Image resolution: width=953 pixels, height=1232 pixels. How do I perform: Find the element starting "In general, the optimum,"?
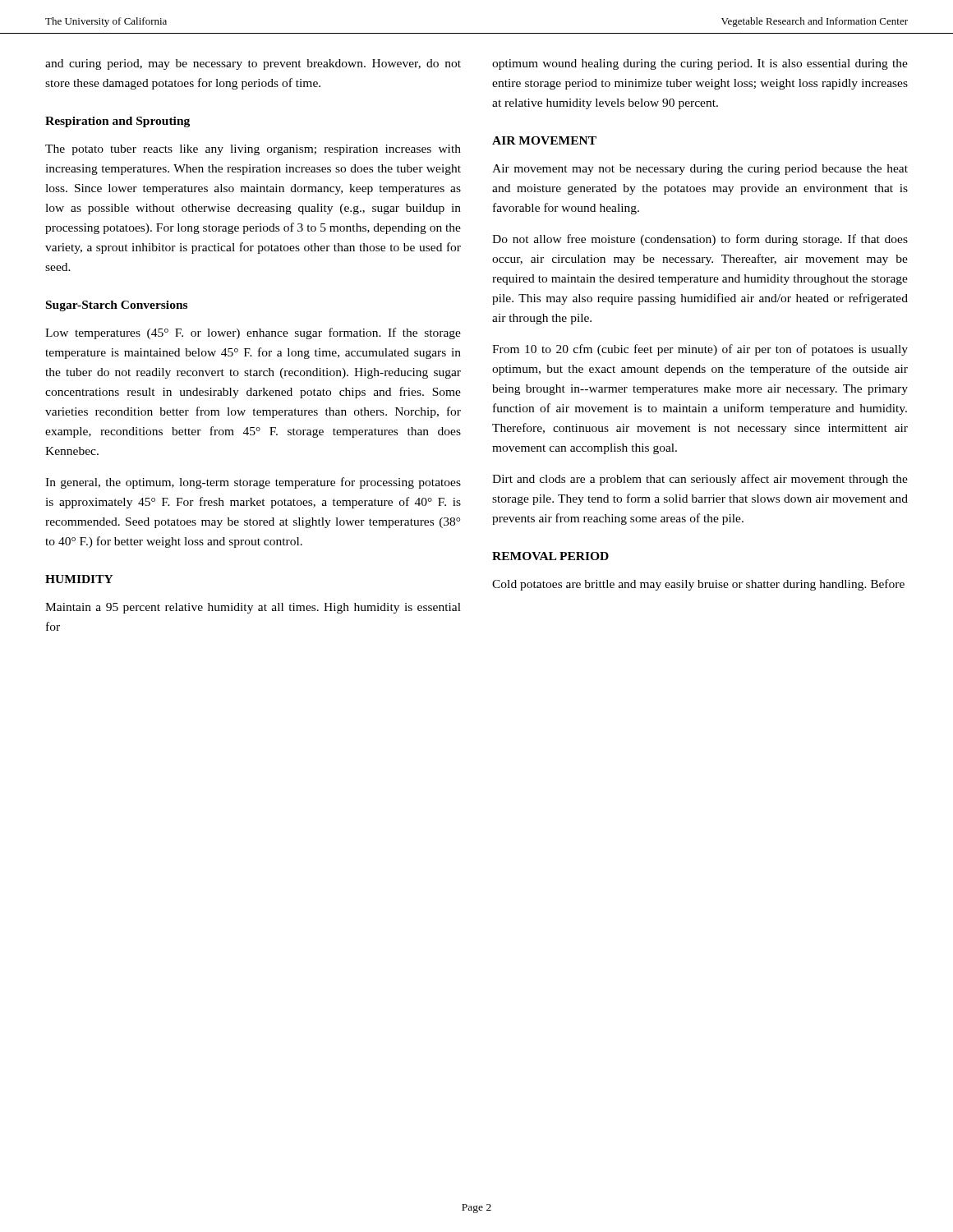[253, 512]
